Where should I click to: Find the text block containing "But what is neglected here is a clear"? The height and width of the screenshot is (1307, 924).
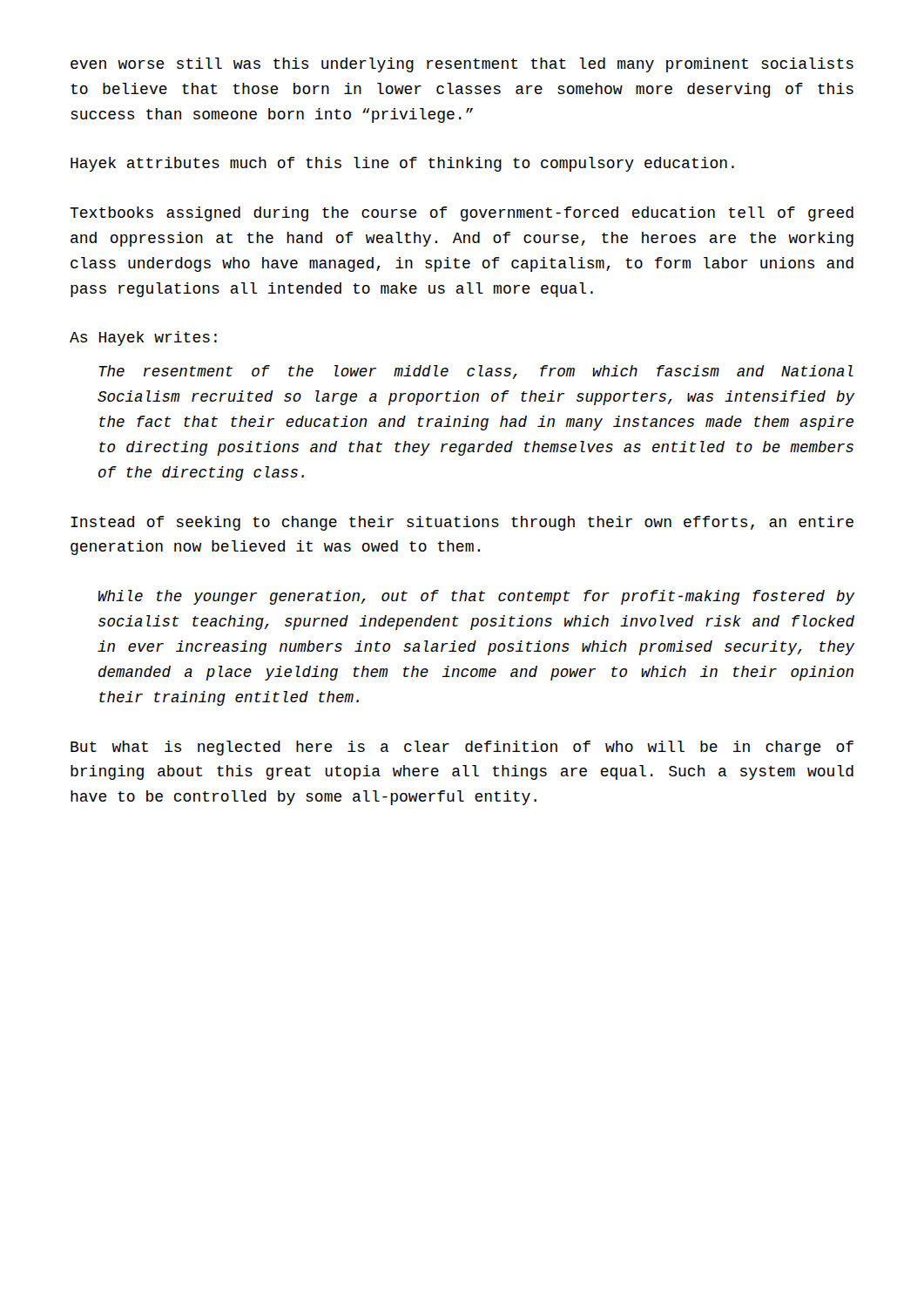(x=462, y=772)
